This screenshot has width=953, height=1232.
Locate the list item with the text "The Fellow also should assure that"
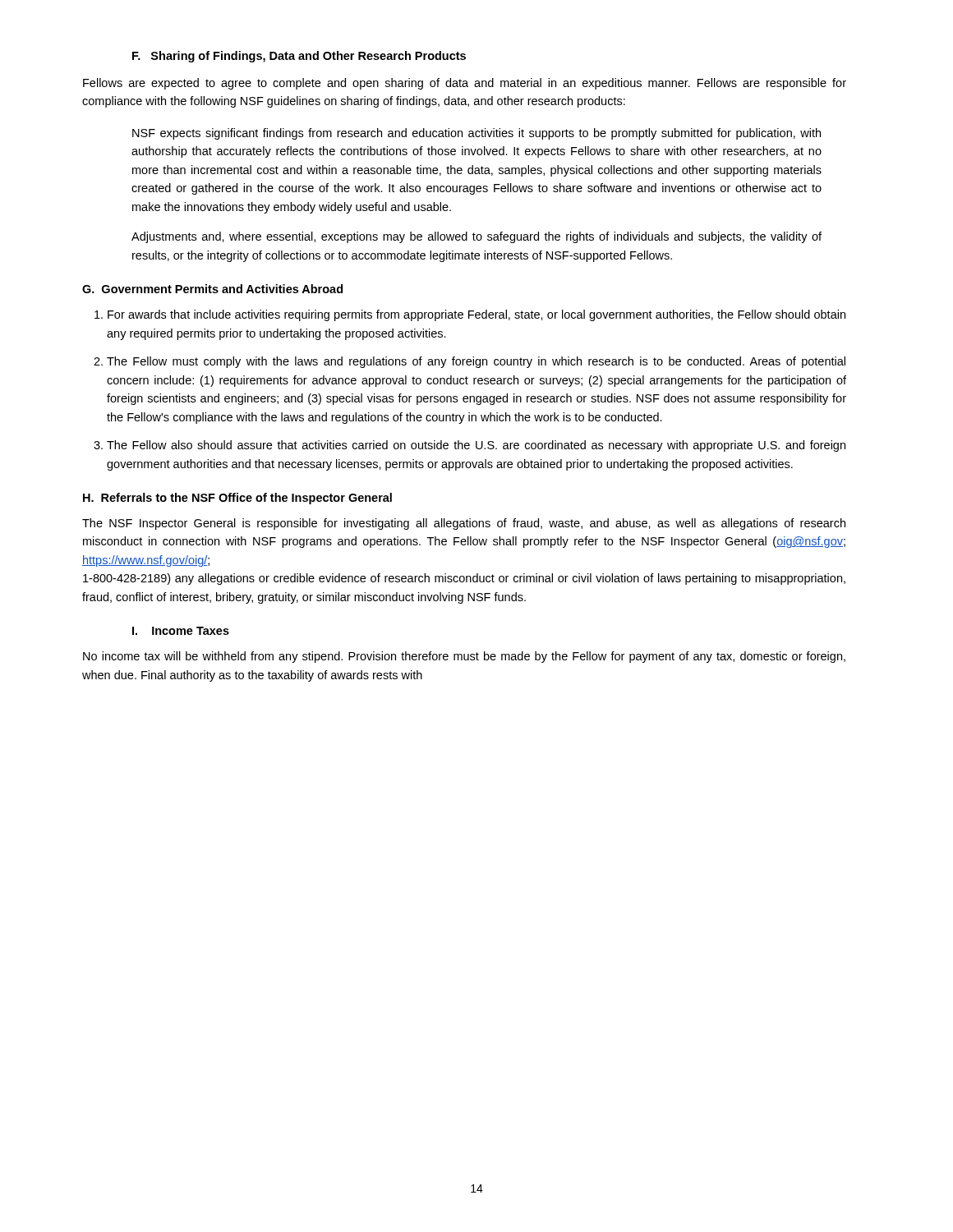click(476, 455)
